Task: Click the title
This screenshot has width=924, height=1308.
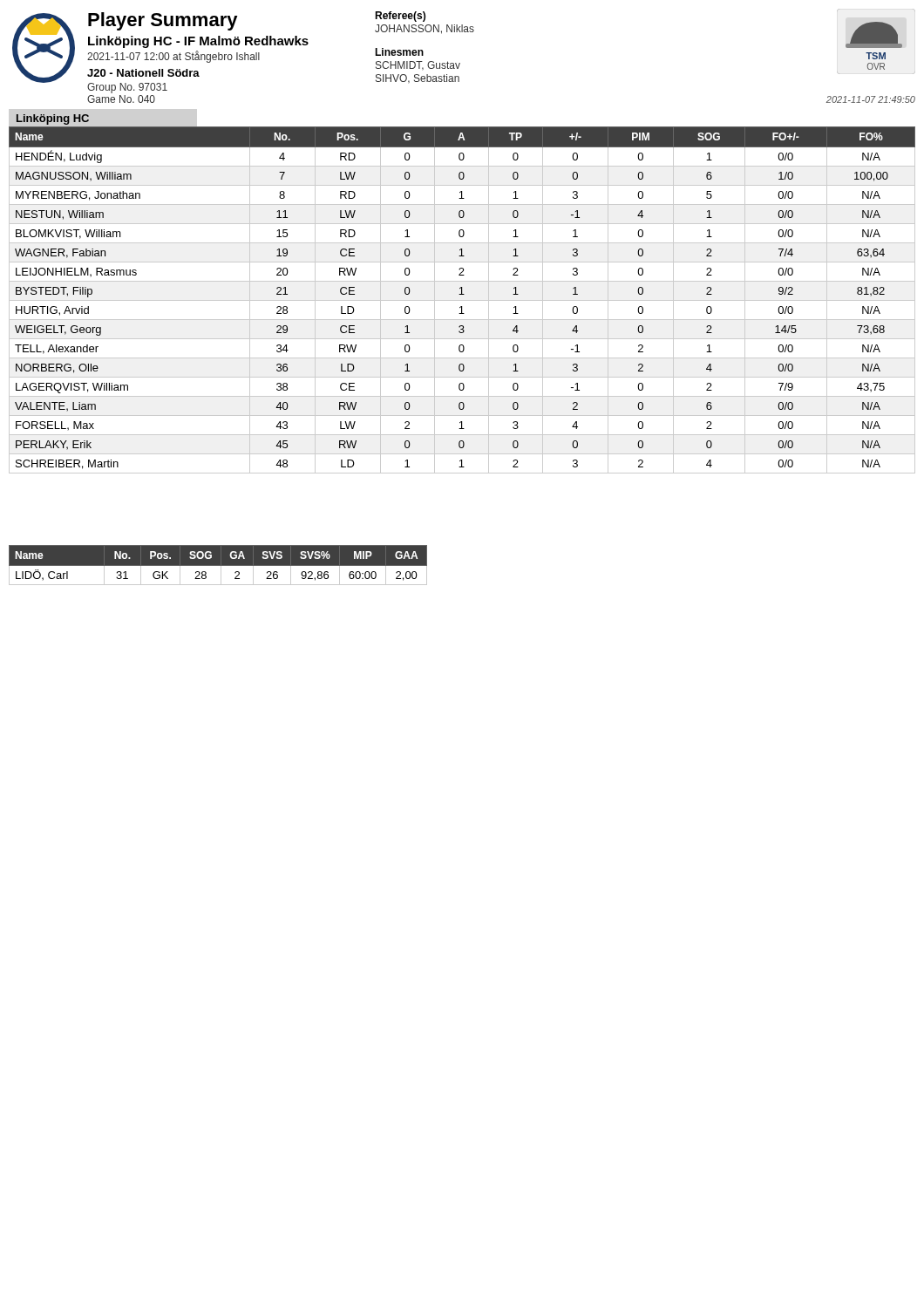Action: pyautogui.click(x=198, y=57)
